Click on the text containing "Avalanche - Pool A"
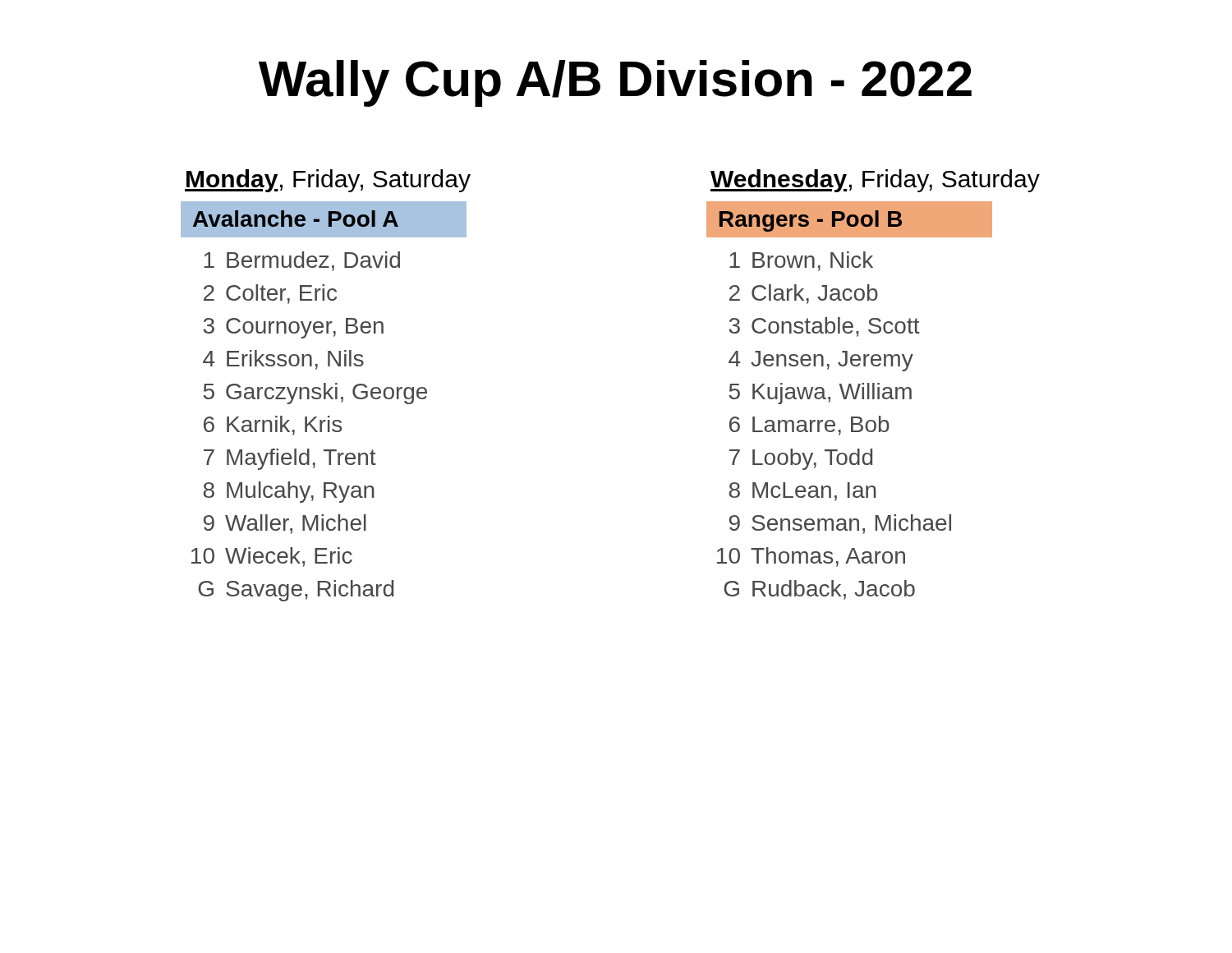This screenshot has width=1232, height=953. [324, 219]
